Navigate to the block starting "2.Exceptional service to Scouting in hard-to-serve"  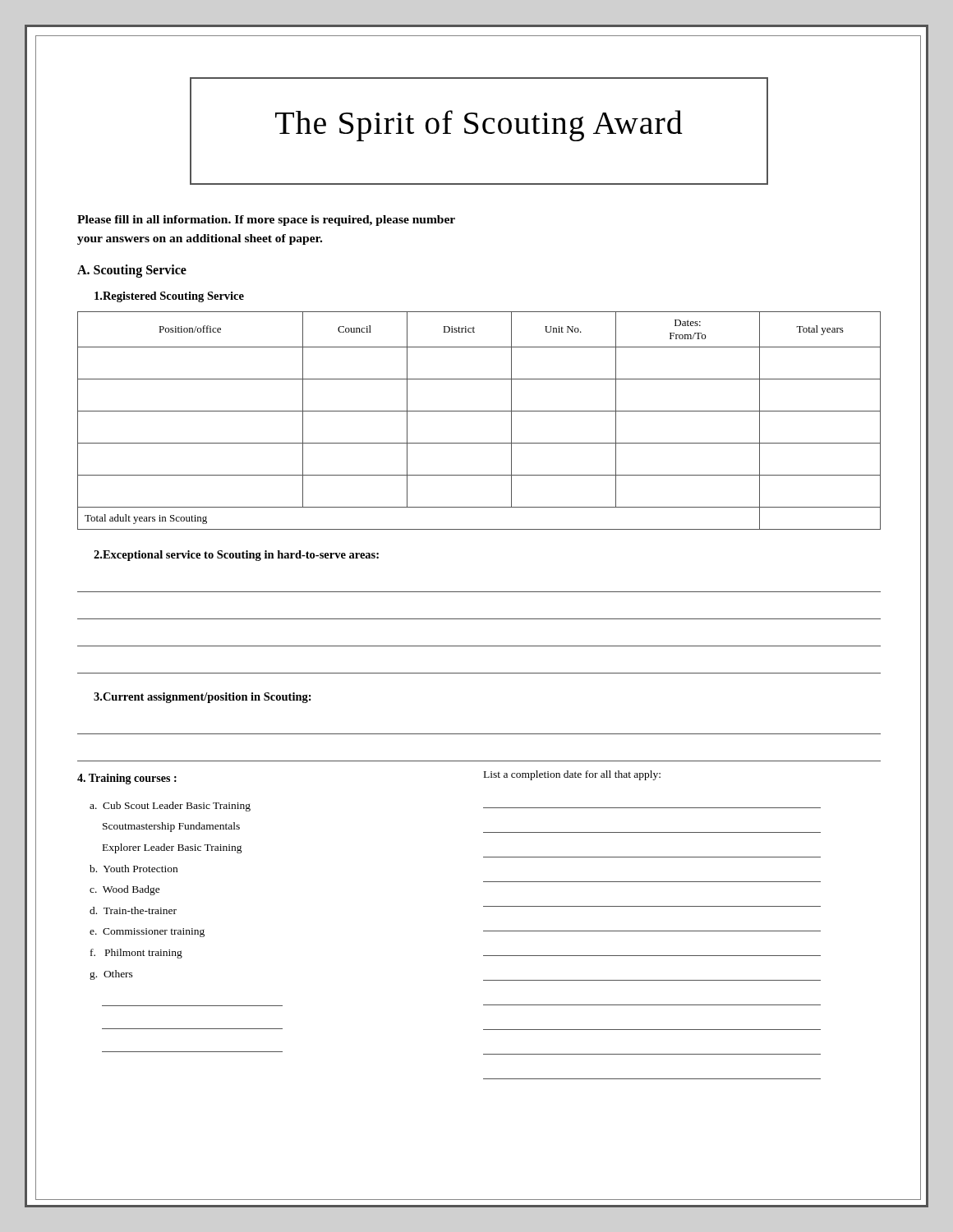[x=236, y=556]
